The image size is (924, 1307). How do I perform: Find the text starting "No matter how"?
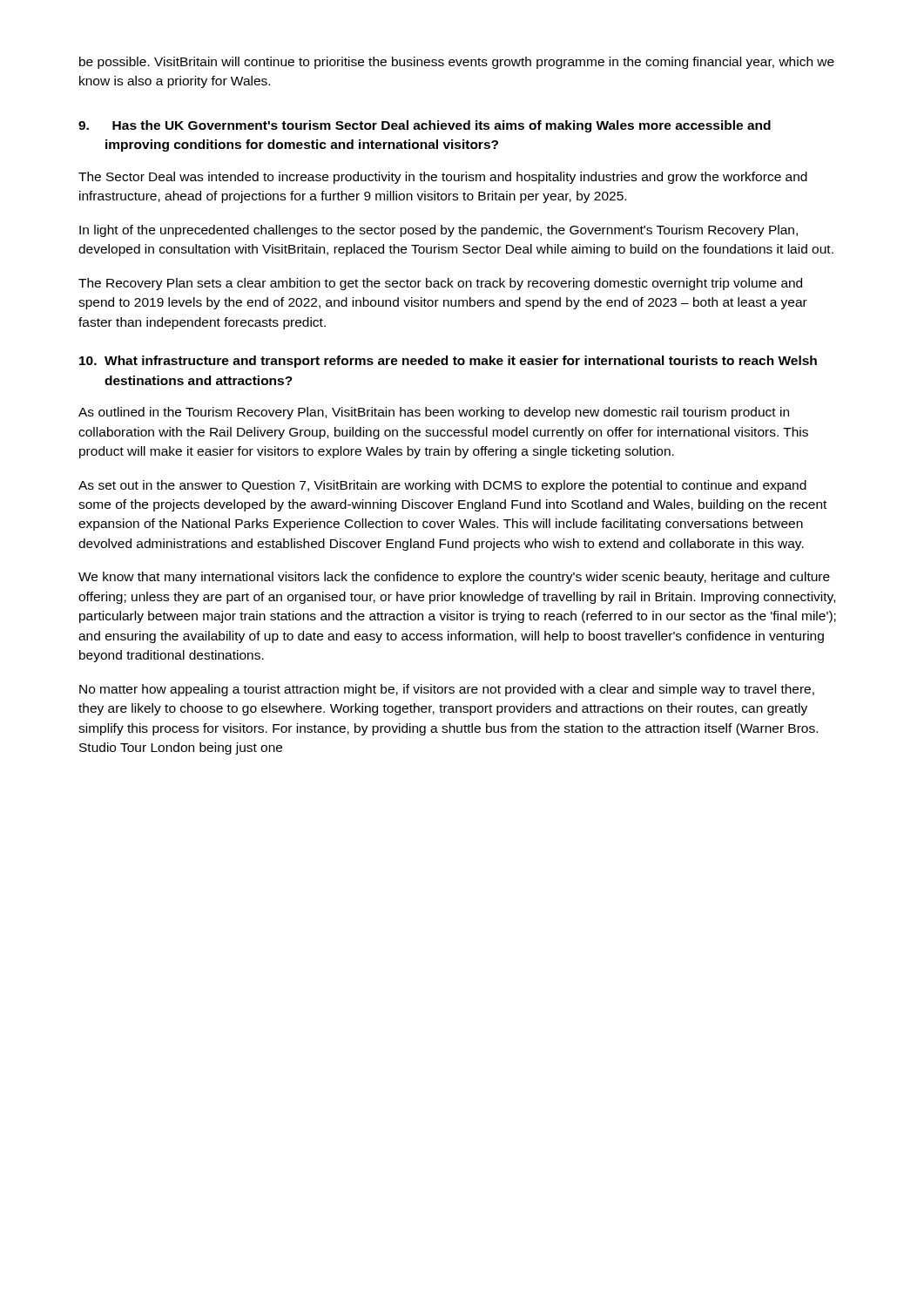point(449,718)
